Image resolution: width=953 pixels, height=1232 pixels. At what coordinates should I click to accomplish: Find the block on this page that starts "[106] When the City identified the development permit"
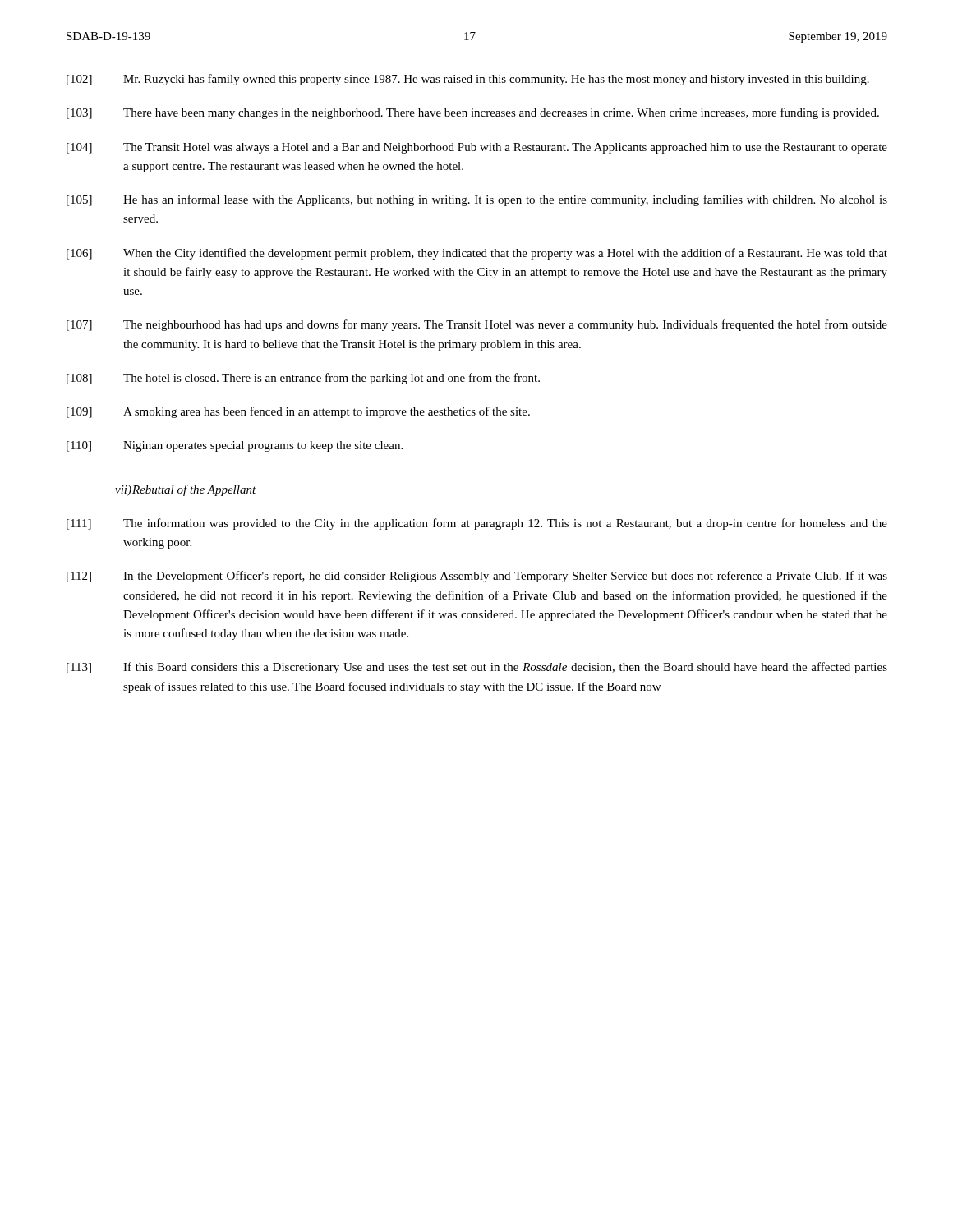(476, 272)
